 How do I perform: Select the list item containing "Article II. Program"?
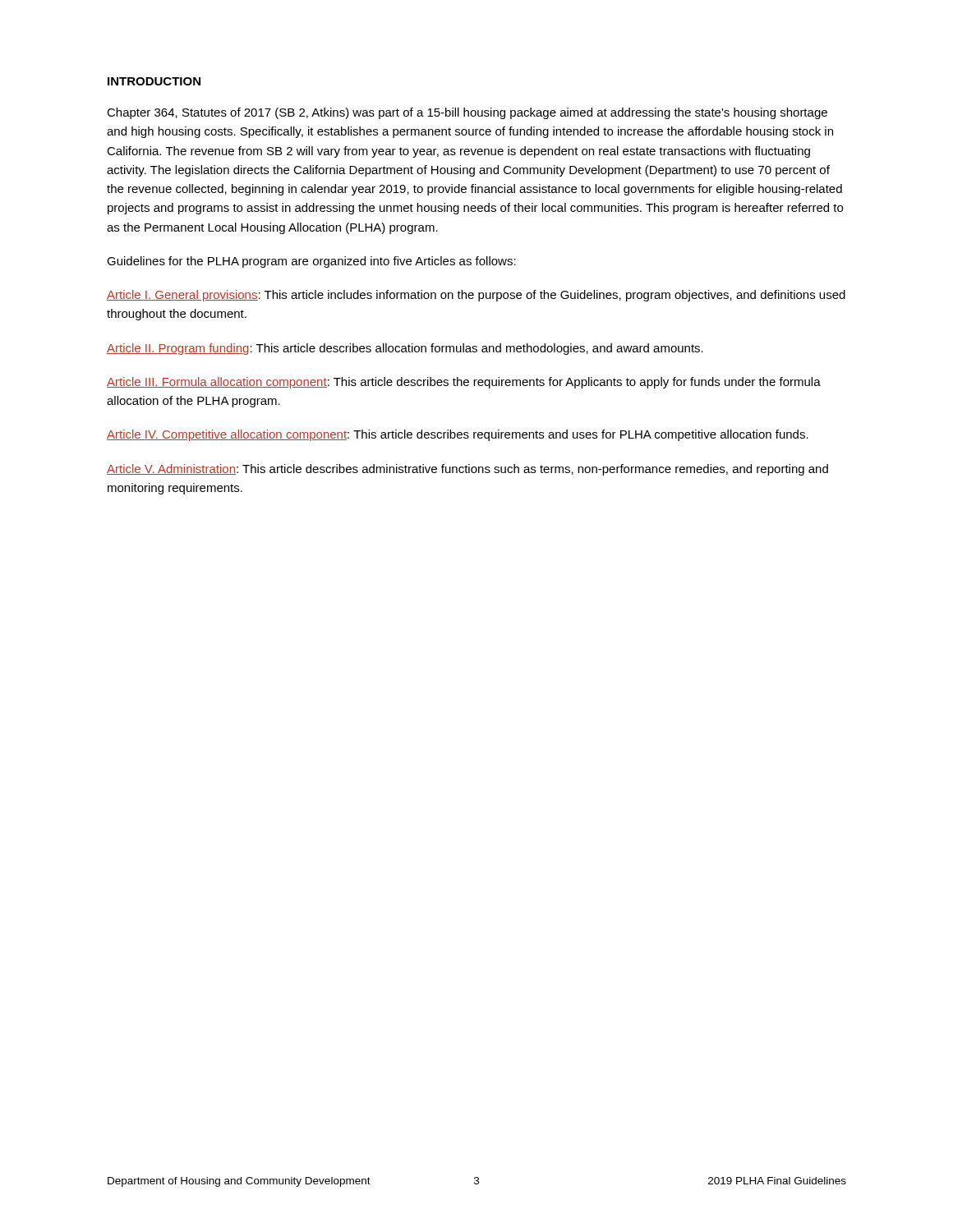click(405, 347)
